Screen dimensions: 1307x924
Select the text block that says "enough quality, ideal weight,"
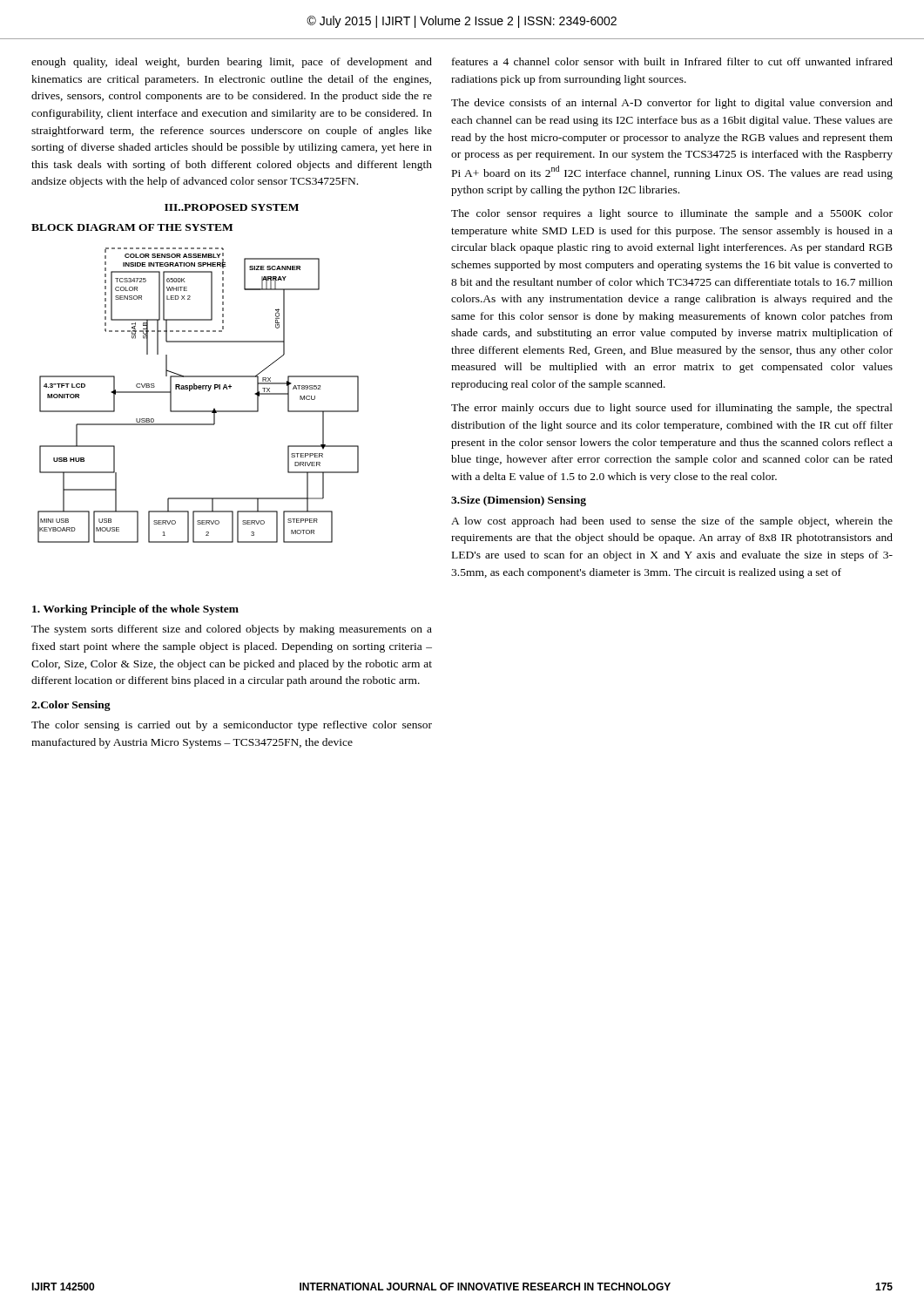(232, 122)
